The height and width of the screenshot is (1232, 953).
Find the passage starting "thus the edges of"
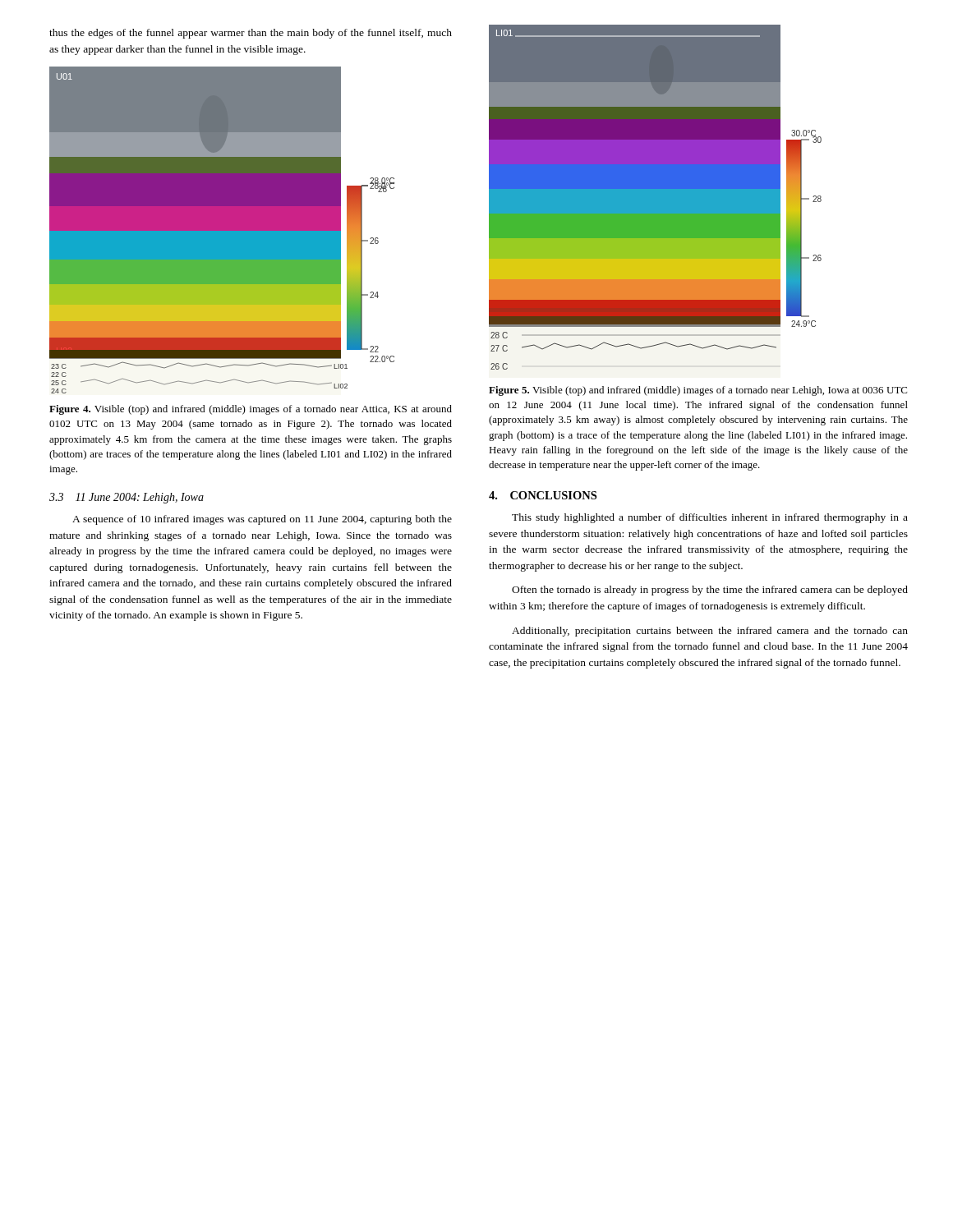coord(251,40)
